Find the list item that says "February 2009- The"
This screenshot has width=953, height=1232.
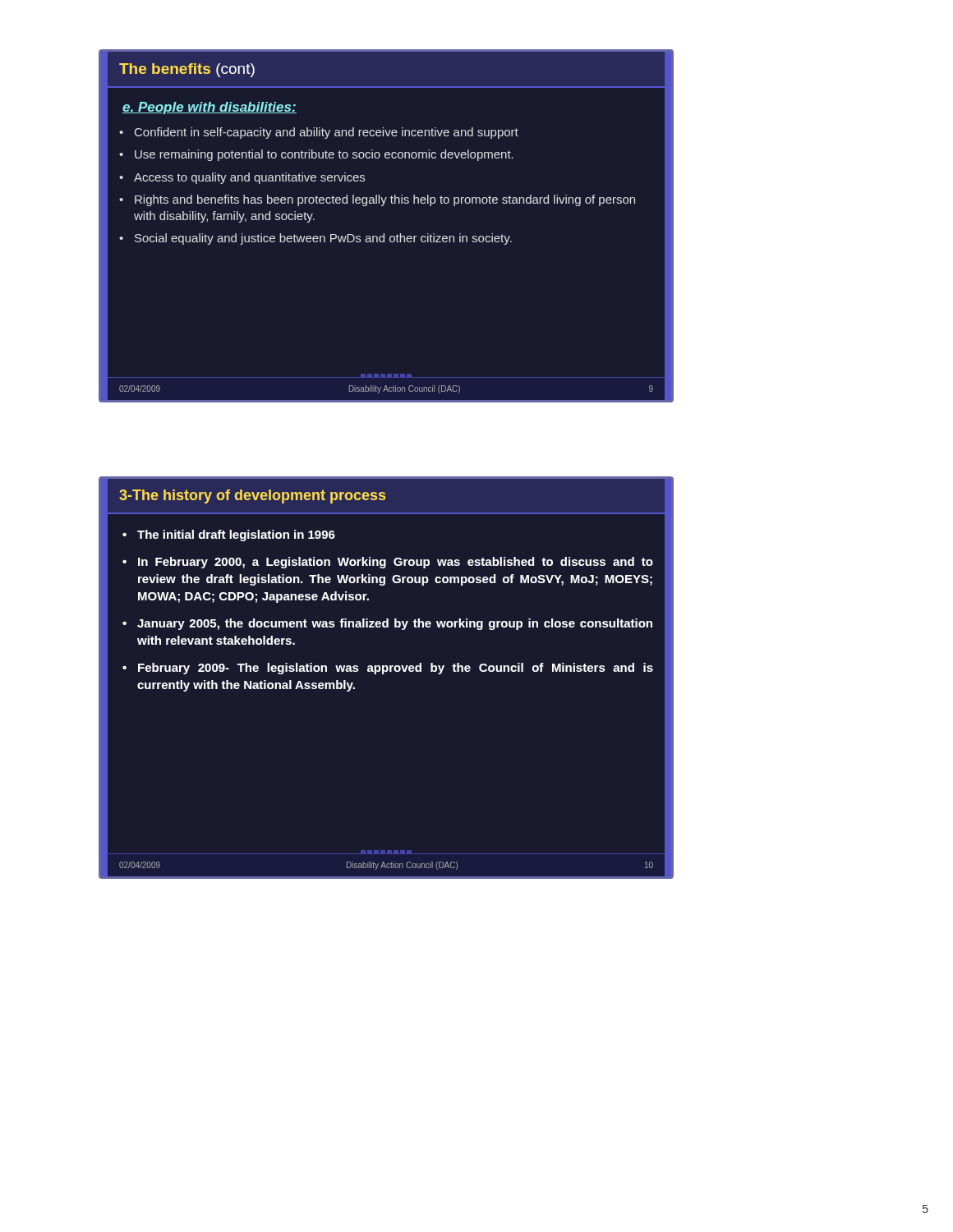395,676
